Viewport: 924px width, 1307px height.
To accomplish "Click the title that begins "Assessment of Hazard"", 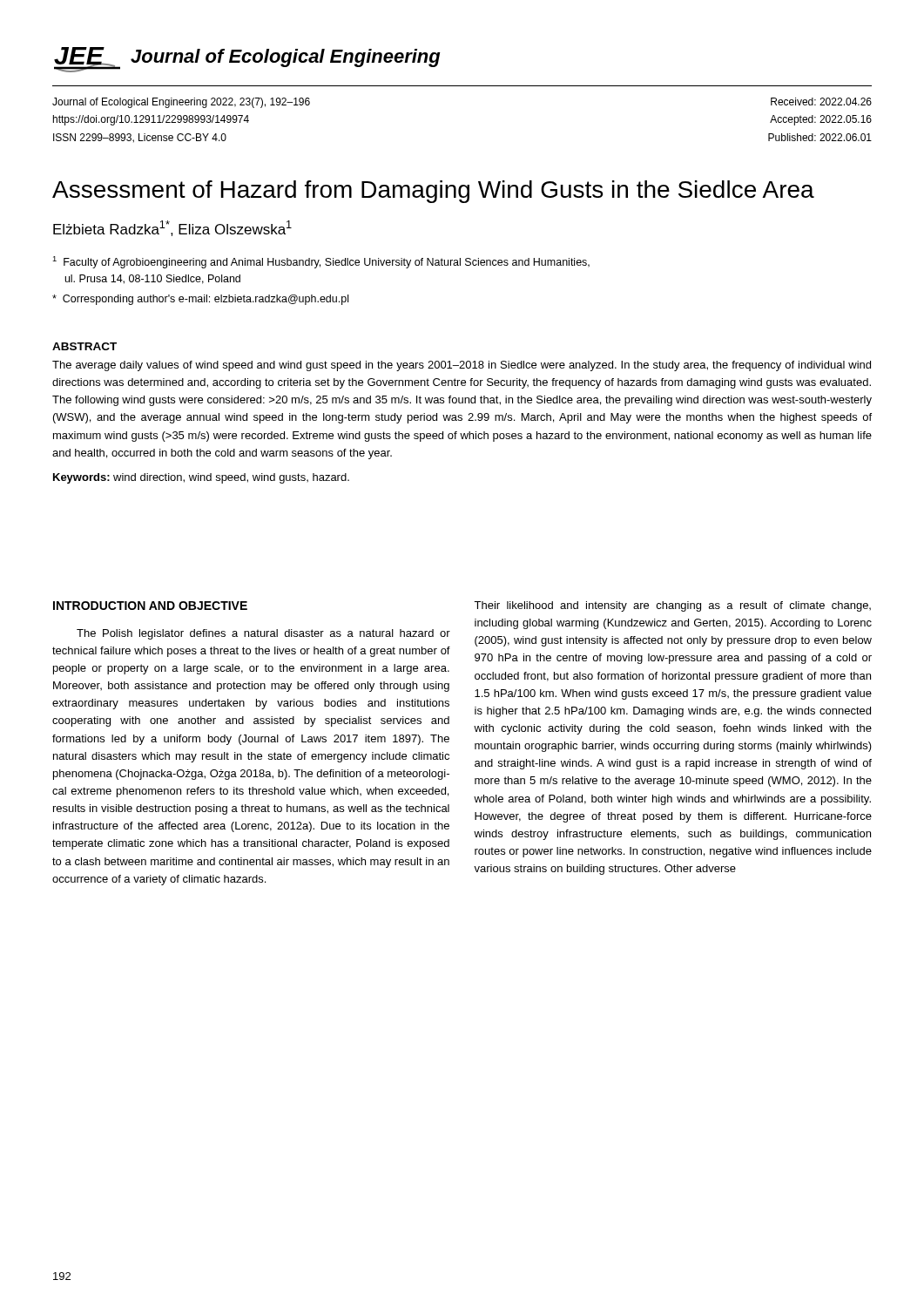I will point(433,190).
